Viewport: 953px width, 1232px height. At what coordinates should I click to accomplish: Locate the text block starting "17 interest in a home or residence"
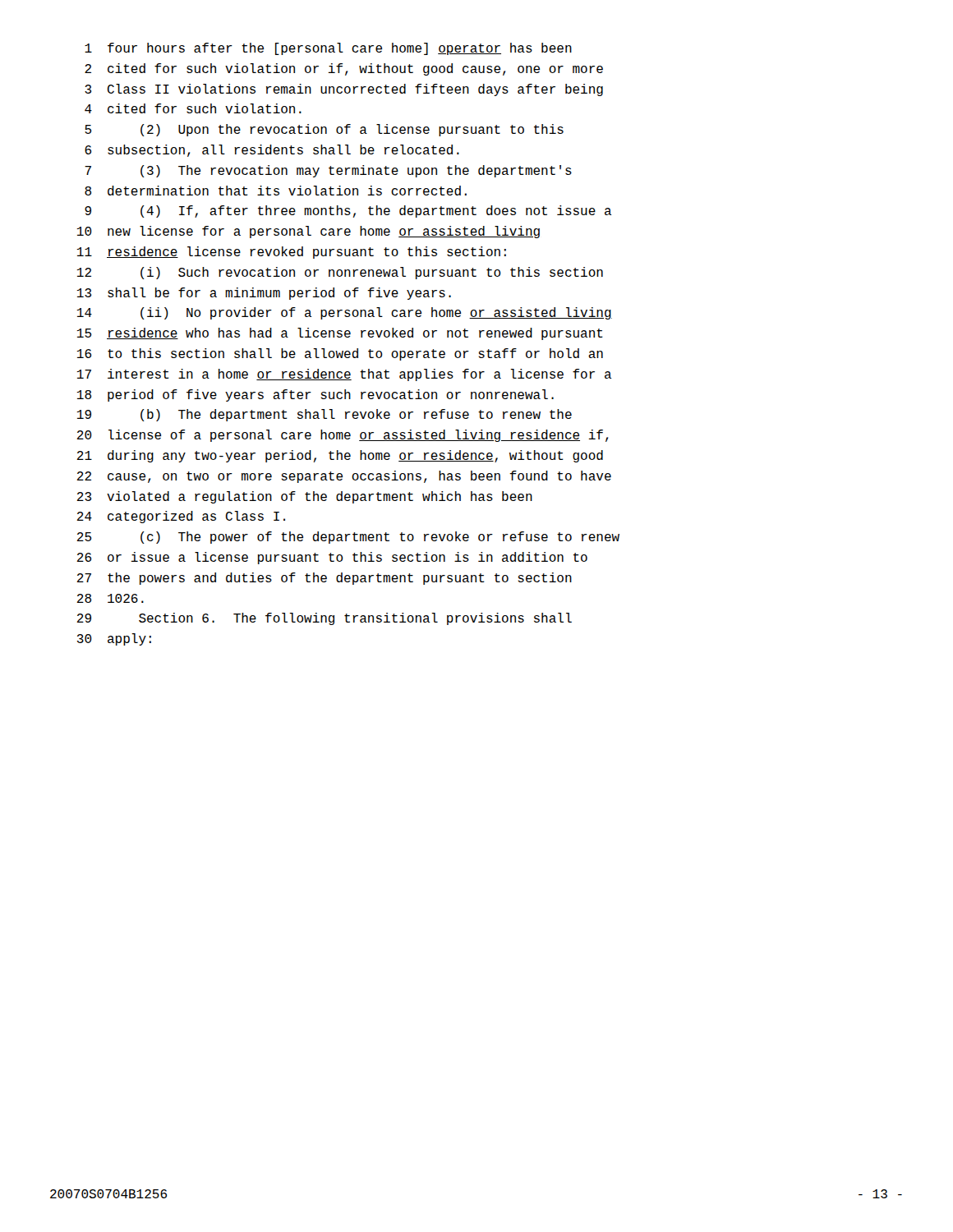[330, 375]
